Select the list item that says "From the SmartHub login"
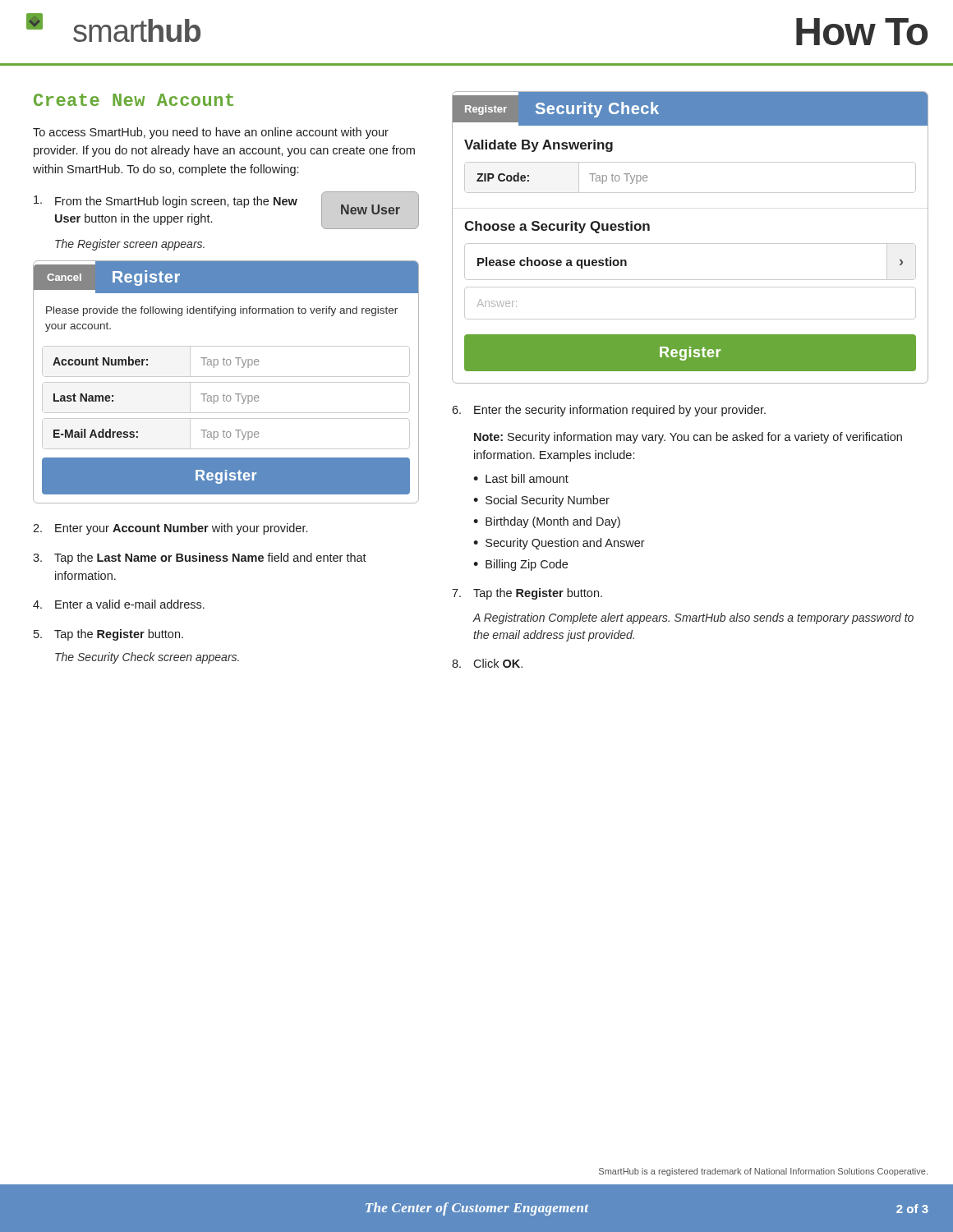Viewport: 953px width, 1232px height. coord(226,211)
